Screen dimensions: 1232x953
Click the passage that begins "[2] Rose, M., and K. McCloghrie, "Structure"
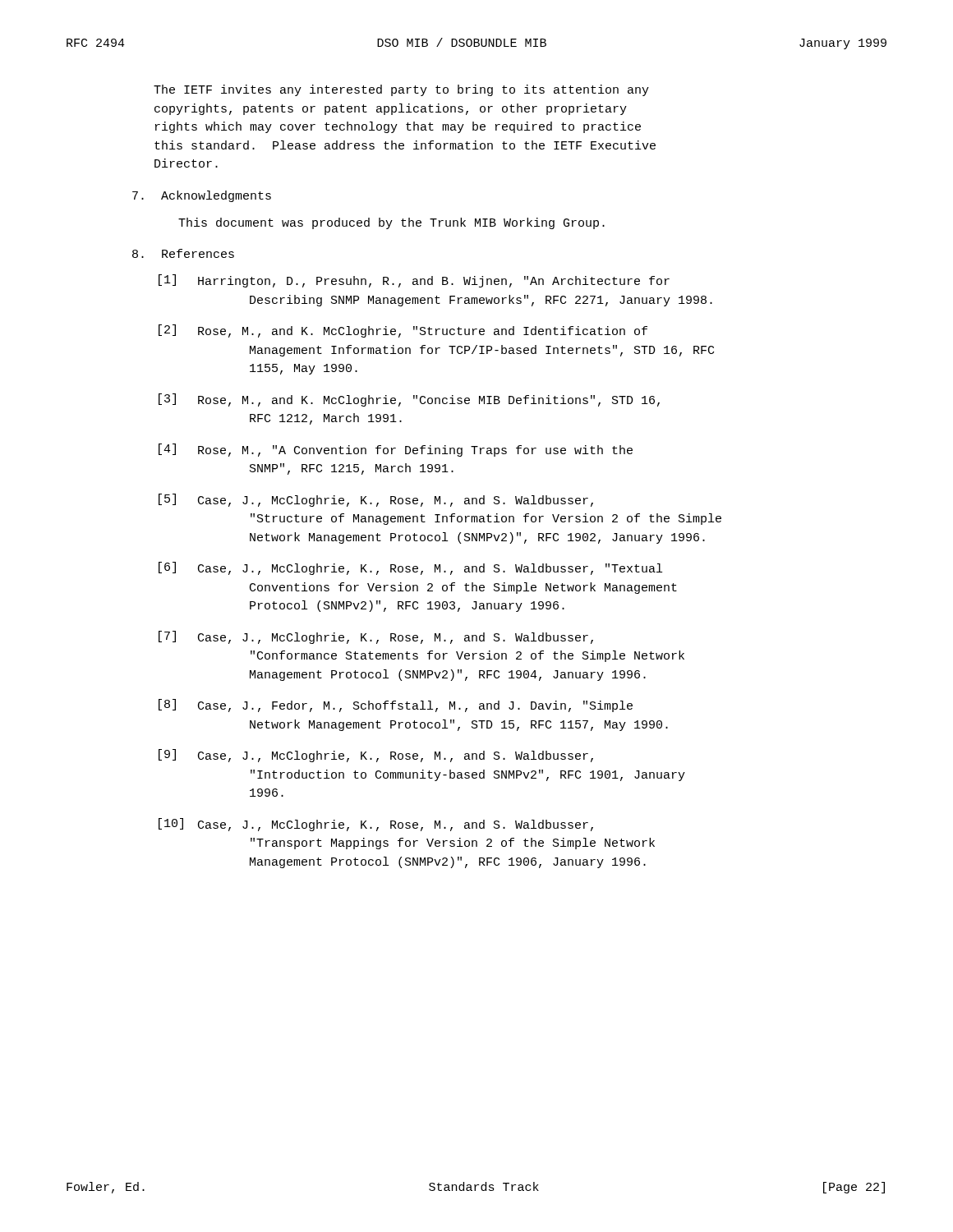(x=435, y=351)
